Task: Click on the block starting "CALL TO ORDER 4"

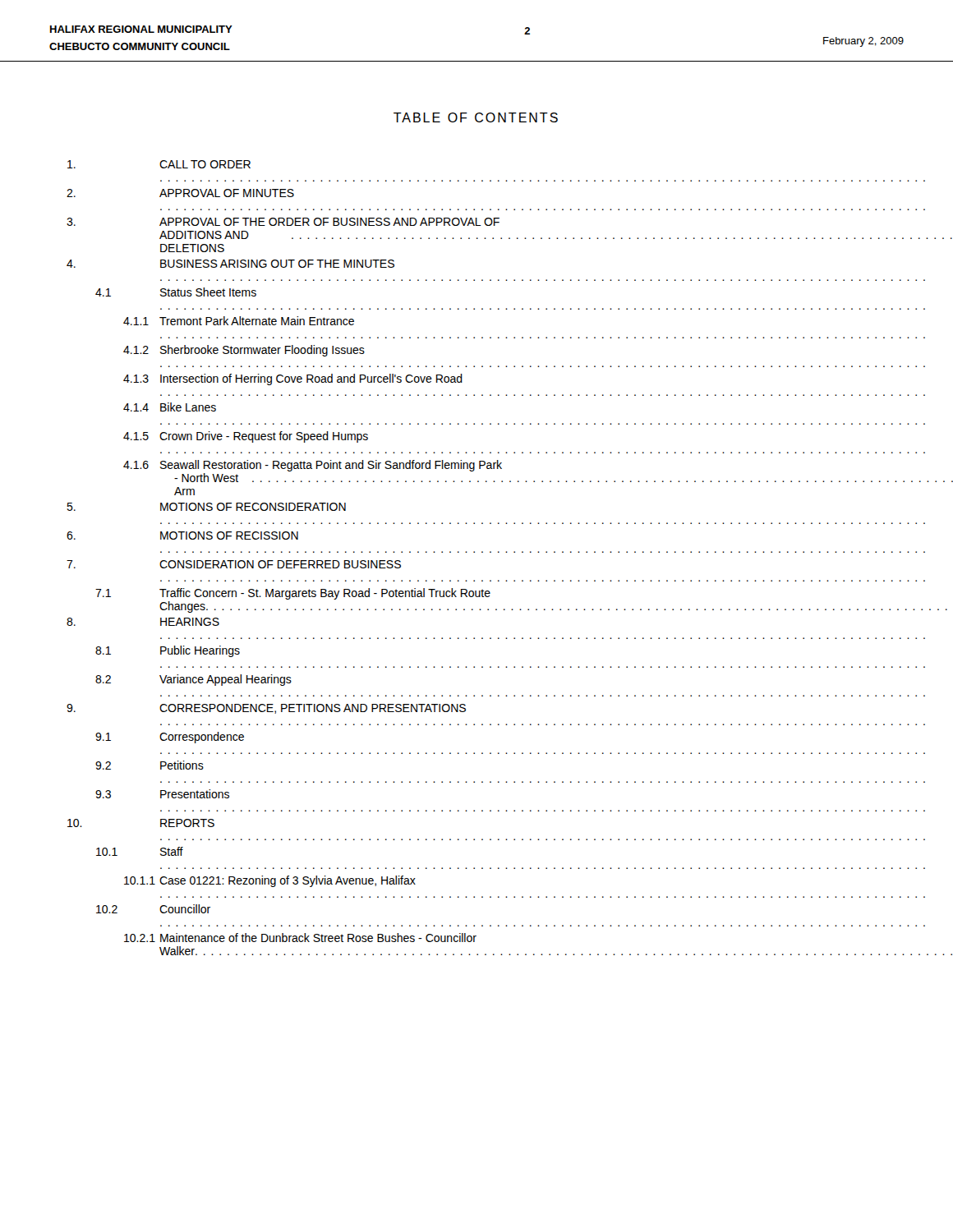Action: pos(509,171)
